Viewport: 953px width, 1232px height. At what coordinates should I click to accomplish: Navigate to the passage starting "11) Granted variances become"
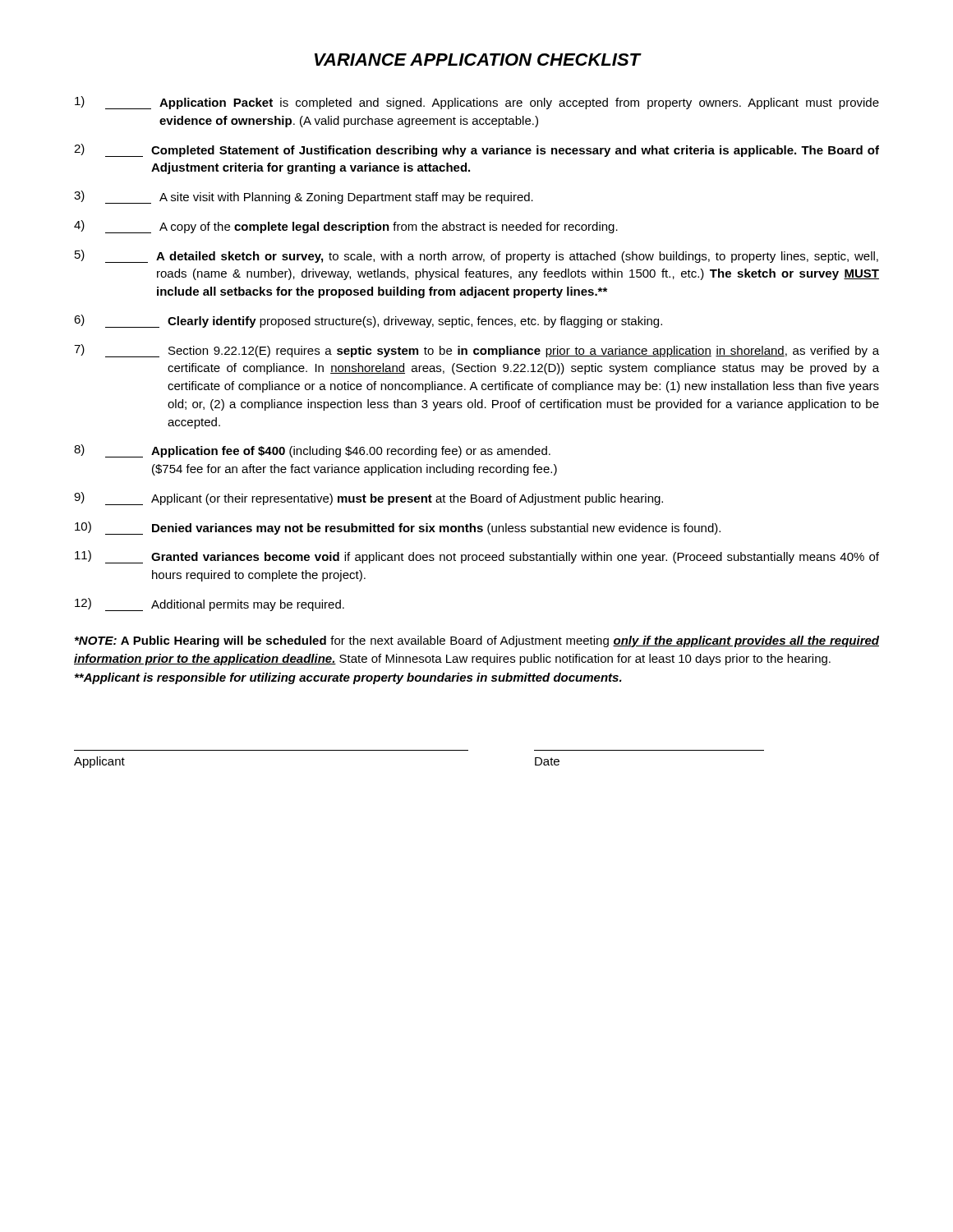tap(476, 566)
